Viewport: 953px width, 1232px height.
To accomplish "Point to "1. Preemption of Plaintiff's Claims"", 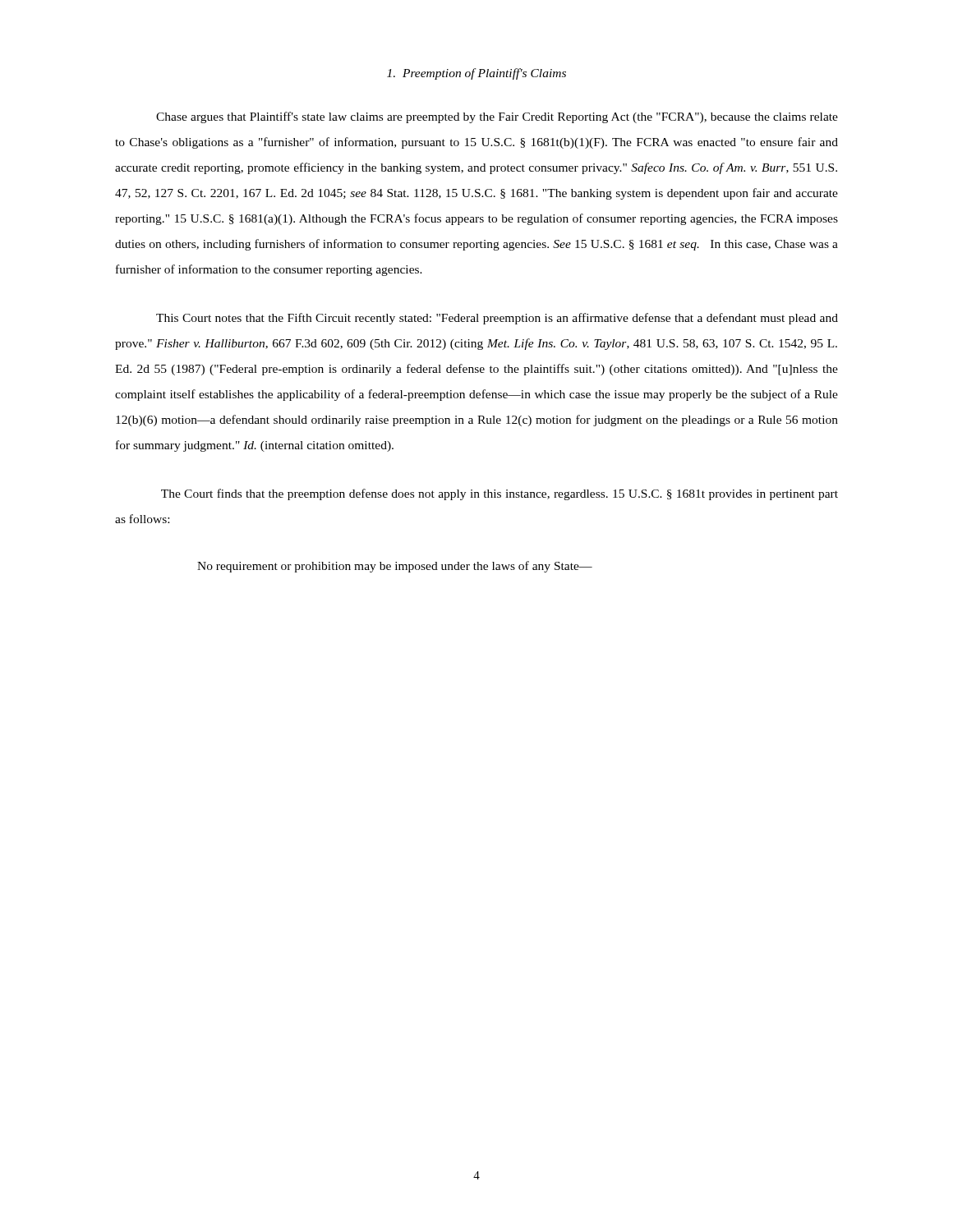I will [x=476, y=73].
